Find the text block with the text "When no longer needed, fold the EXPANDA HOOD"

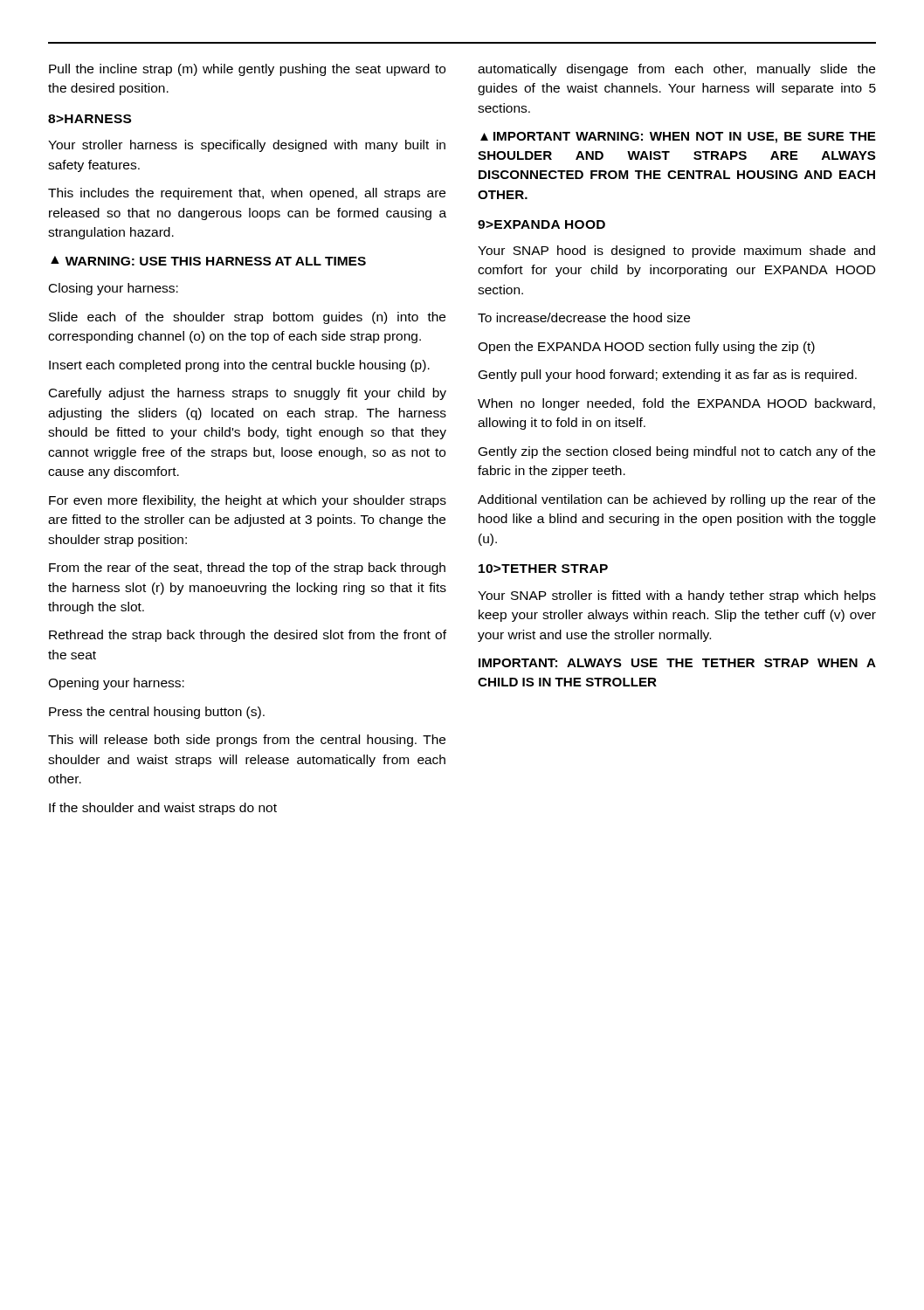point(677,413)
